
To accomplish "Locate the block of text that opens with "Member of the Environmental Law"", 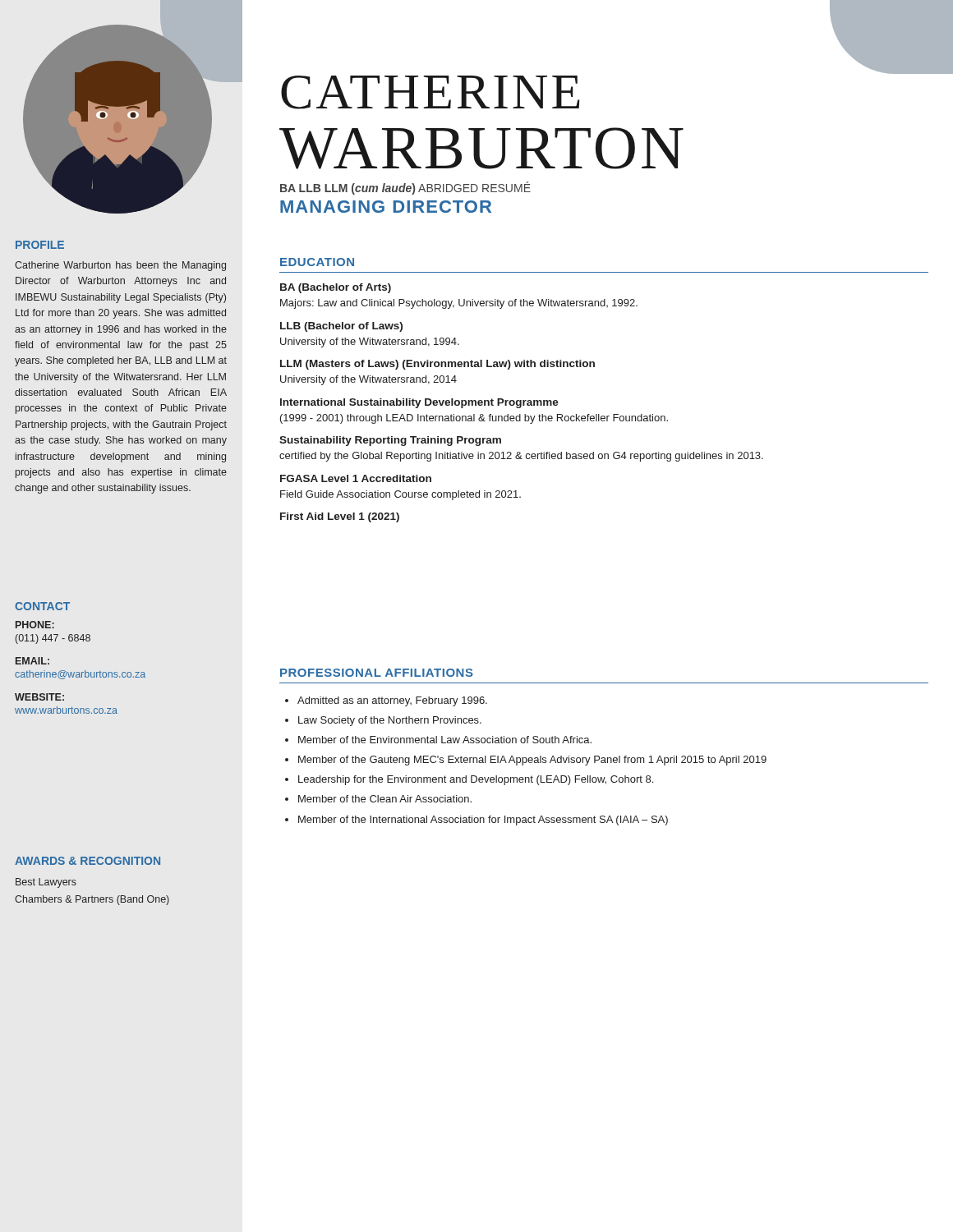I will pyautogui.click(x=445, y=740).
